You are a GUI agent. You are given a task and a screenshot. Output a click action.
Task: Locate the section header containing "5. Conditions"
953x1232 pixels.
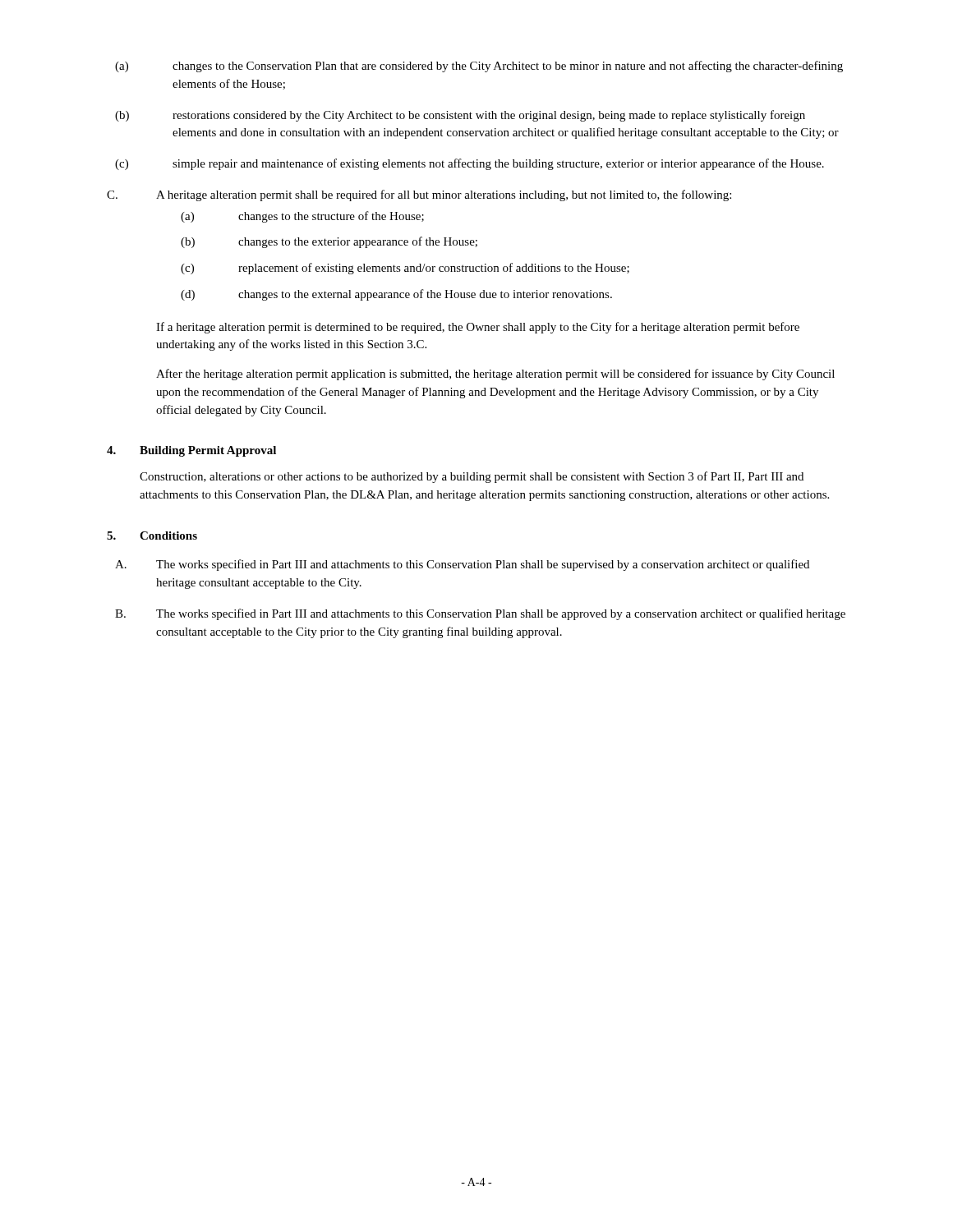(152, 536)
